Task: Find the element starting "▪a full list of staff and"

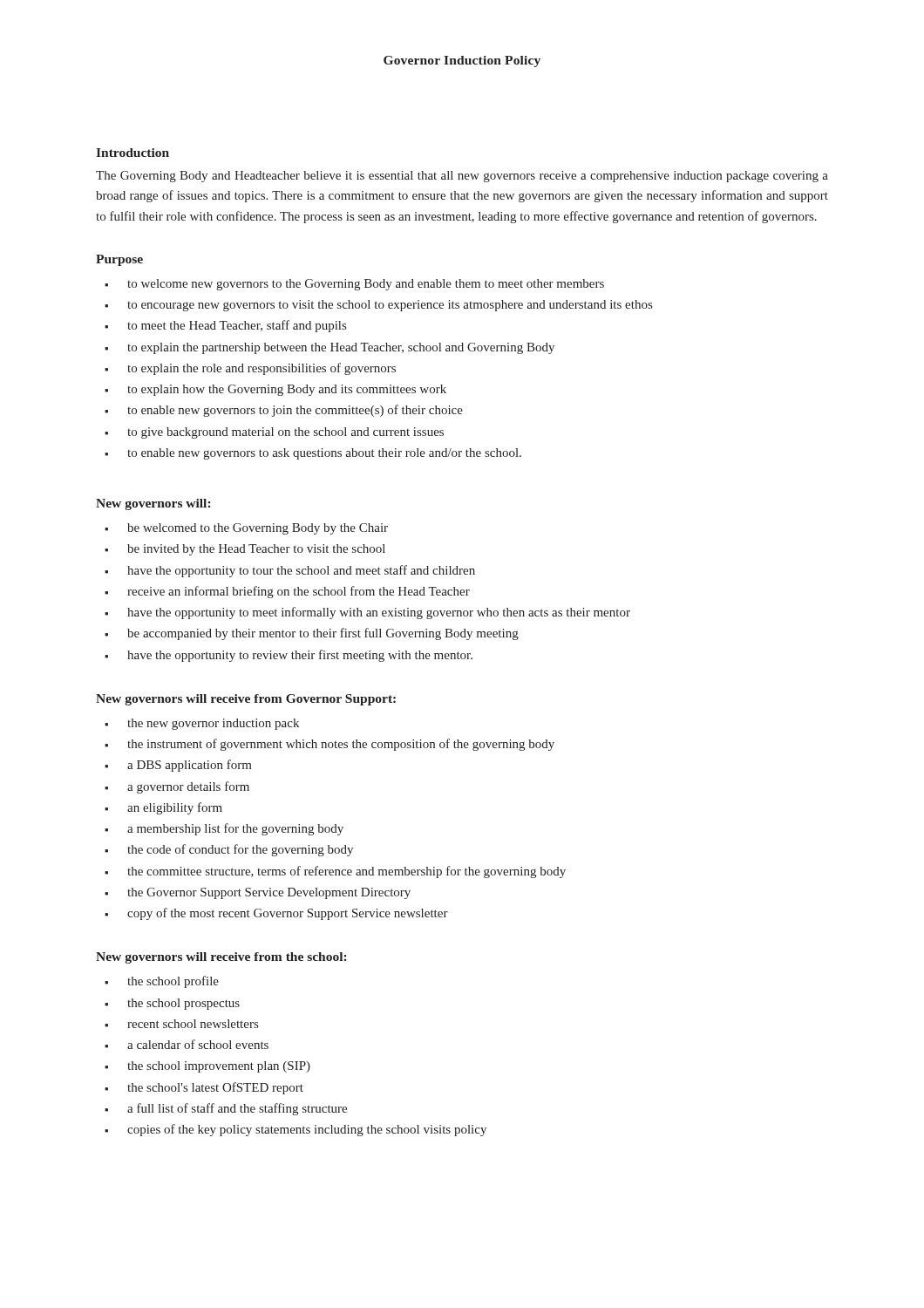Action: tap(226, 1109)
